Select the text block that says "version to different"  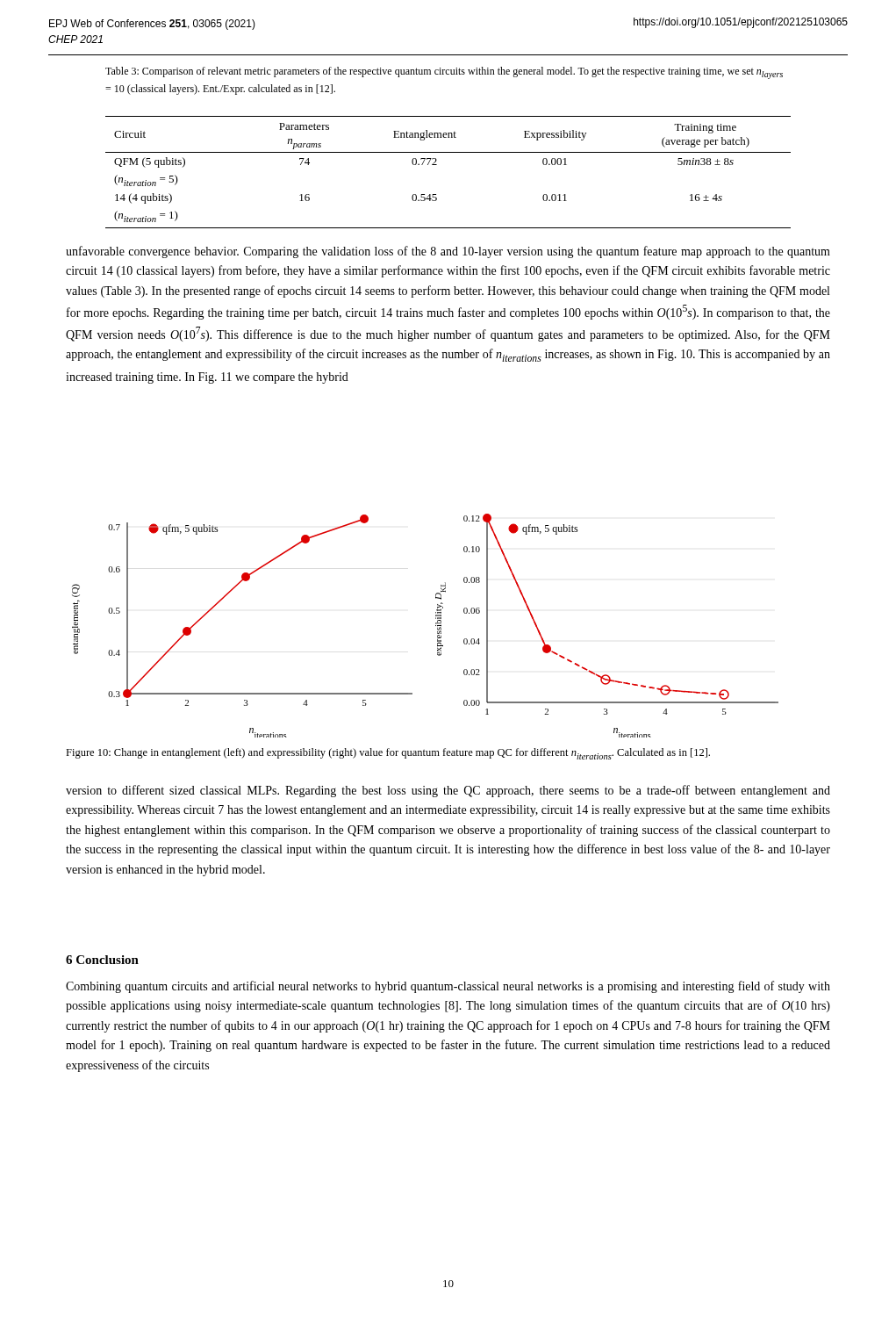(448, 830)
